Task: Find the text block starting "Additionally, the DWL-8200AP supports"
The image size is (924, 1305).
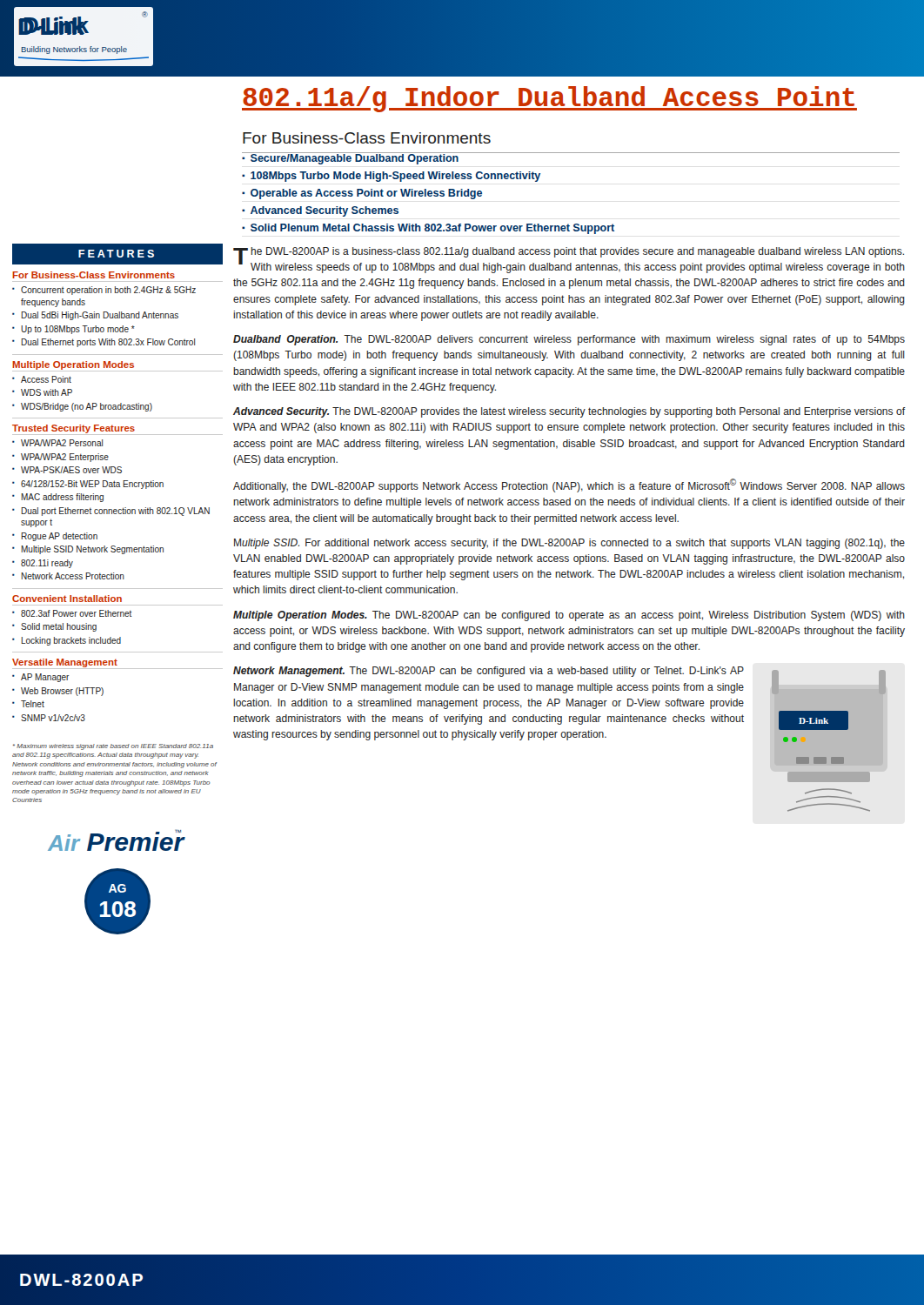Action: [x=569, y=501]
